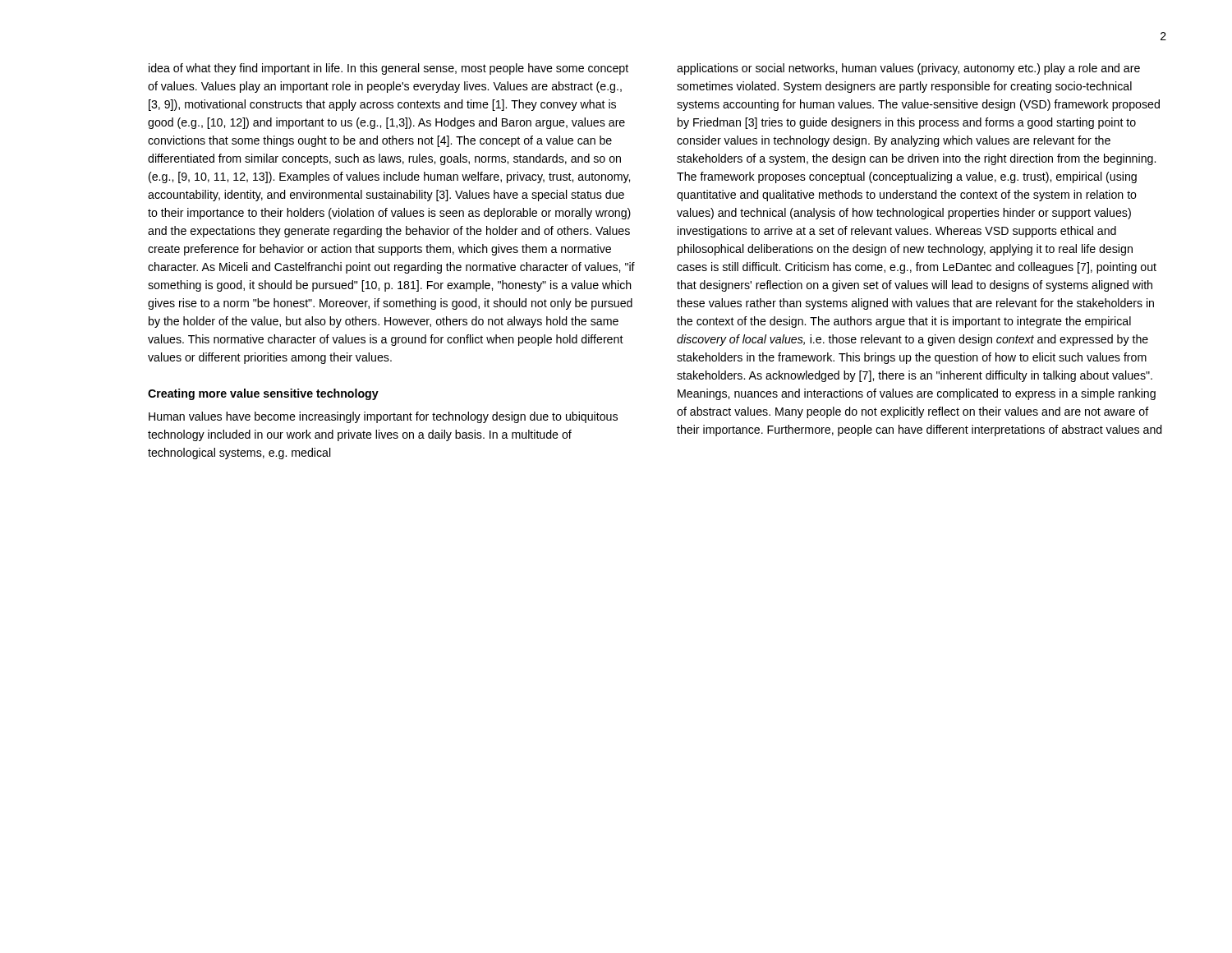Select the section header
This screenshot has height=953, width=1232.
263,393
